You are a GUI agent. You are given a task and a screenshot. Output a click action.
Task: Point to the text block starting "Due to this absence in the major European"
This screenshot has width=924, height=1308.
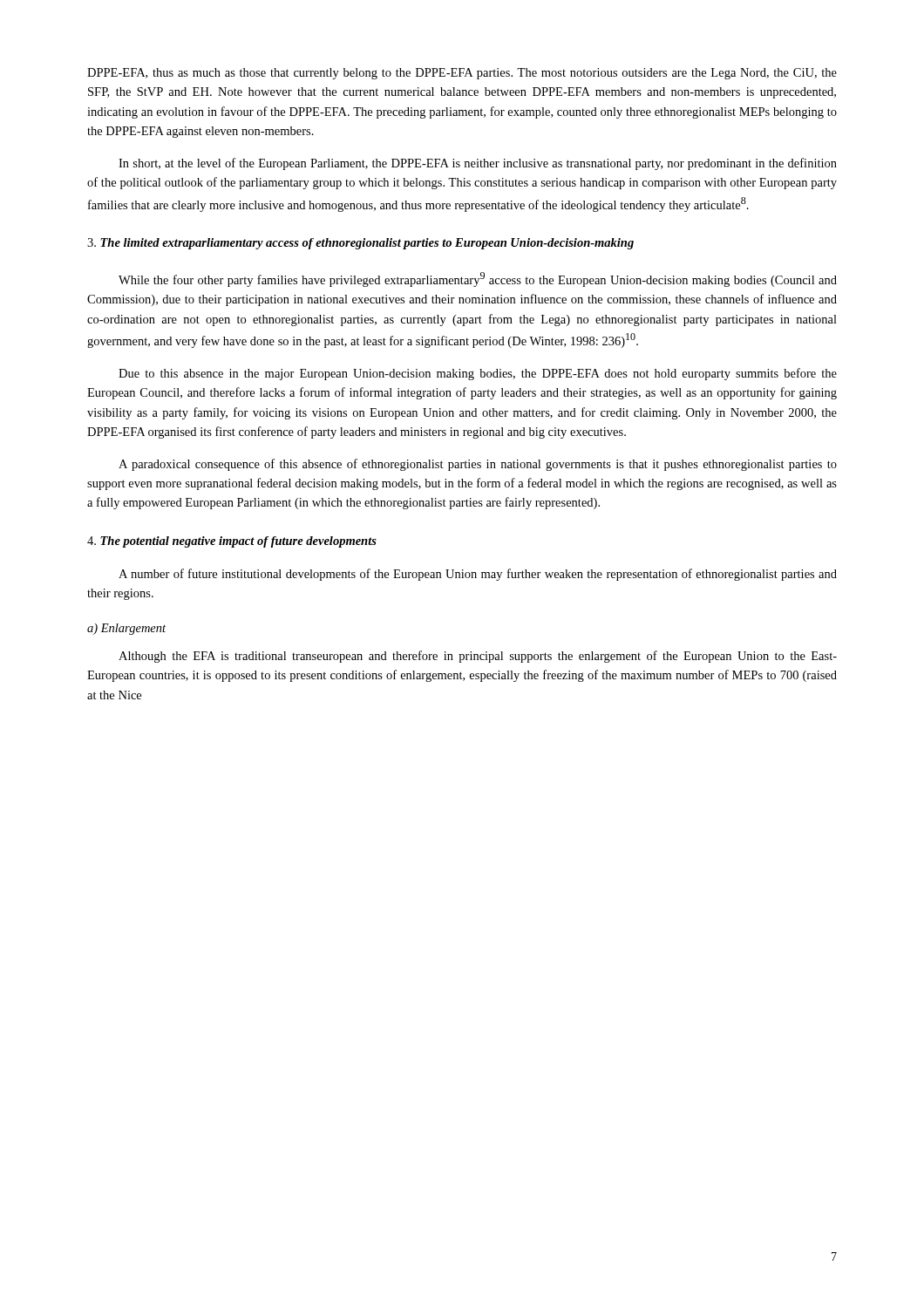462,403
